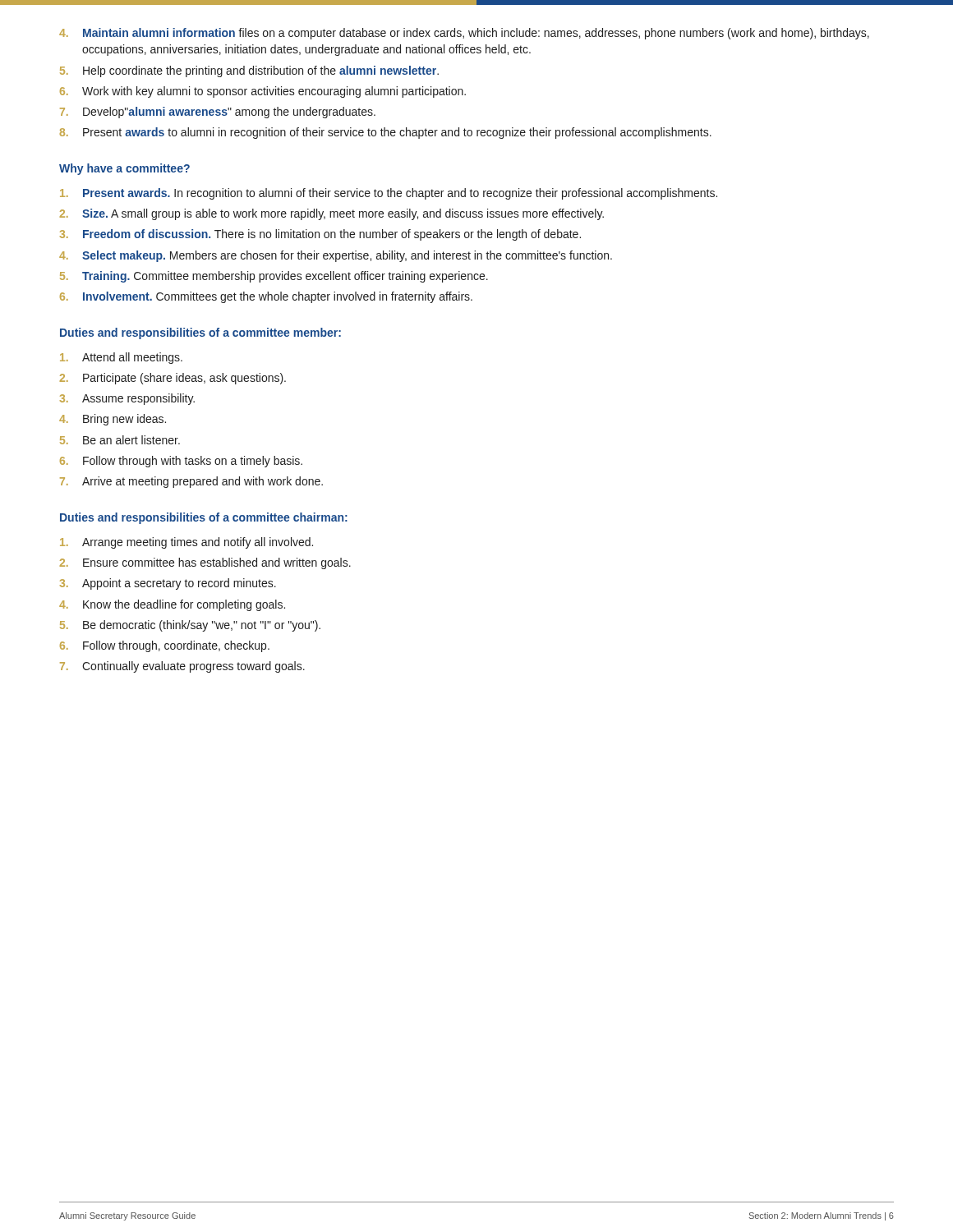Viewport: 953px width, 1232px height.
Task: Navigate to the element starting "3. Appoint a secretary"
Action: 168,583
